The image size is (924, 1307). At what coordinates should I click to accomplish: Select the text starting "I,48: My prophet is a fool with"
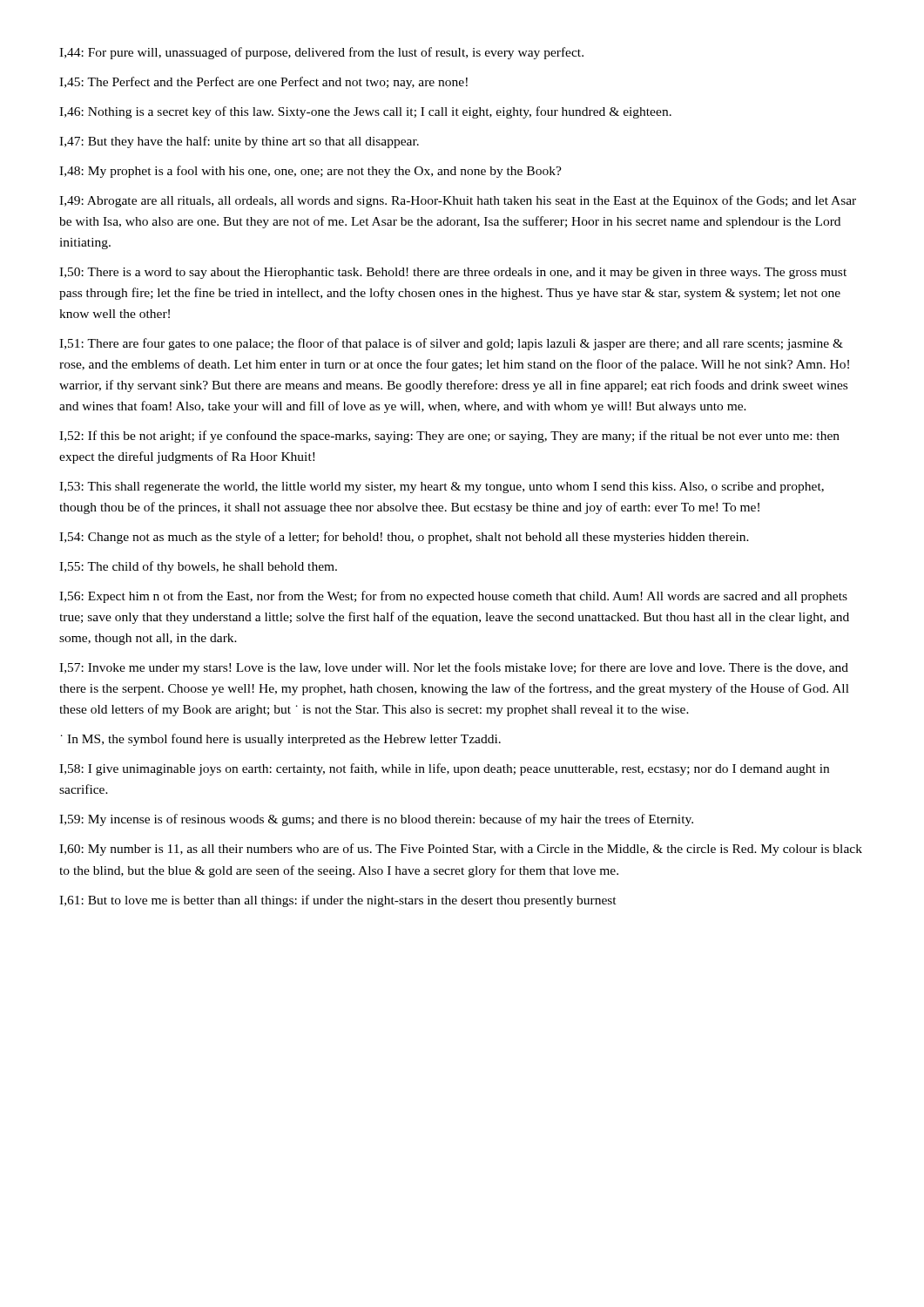tap(310, 170)
